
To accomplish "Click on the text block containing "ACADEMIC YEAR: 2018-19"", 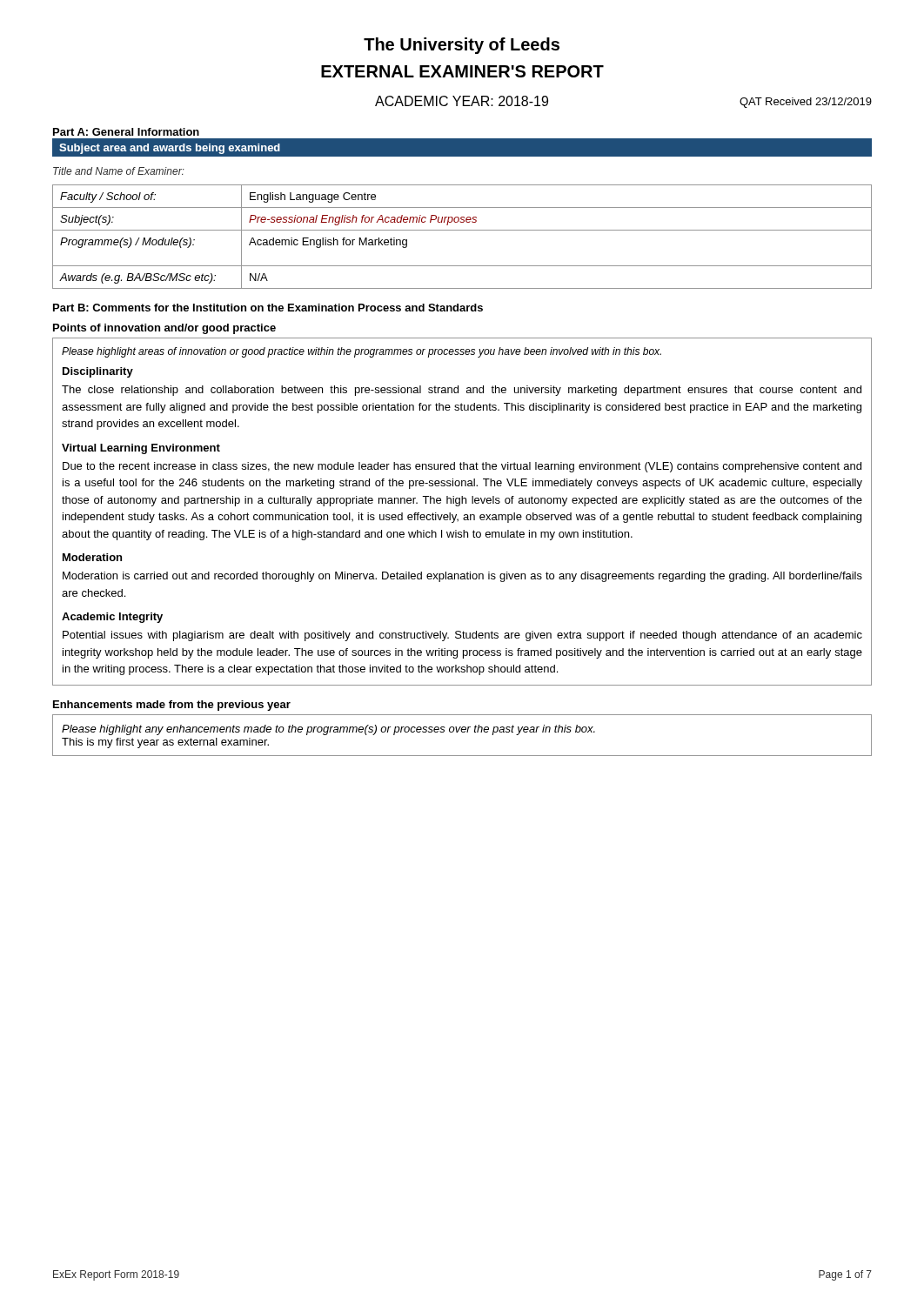I will 456,101.
